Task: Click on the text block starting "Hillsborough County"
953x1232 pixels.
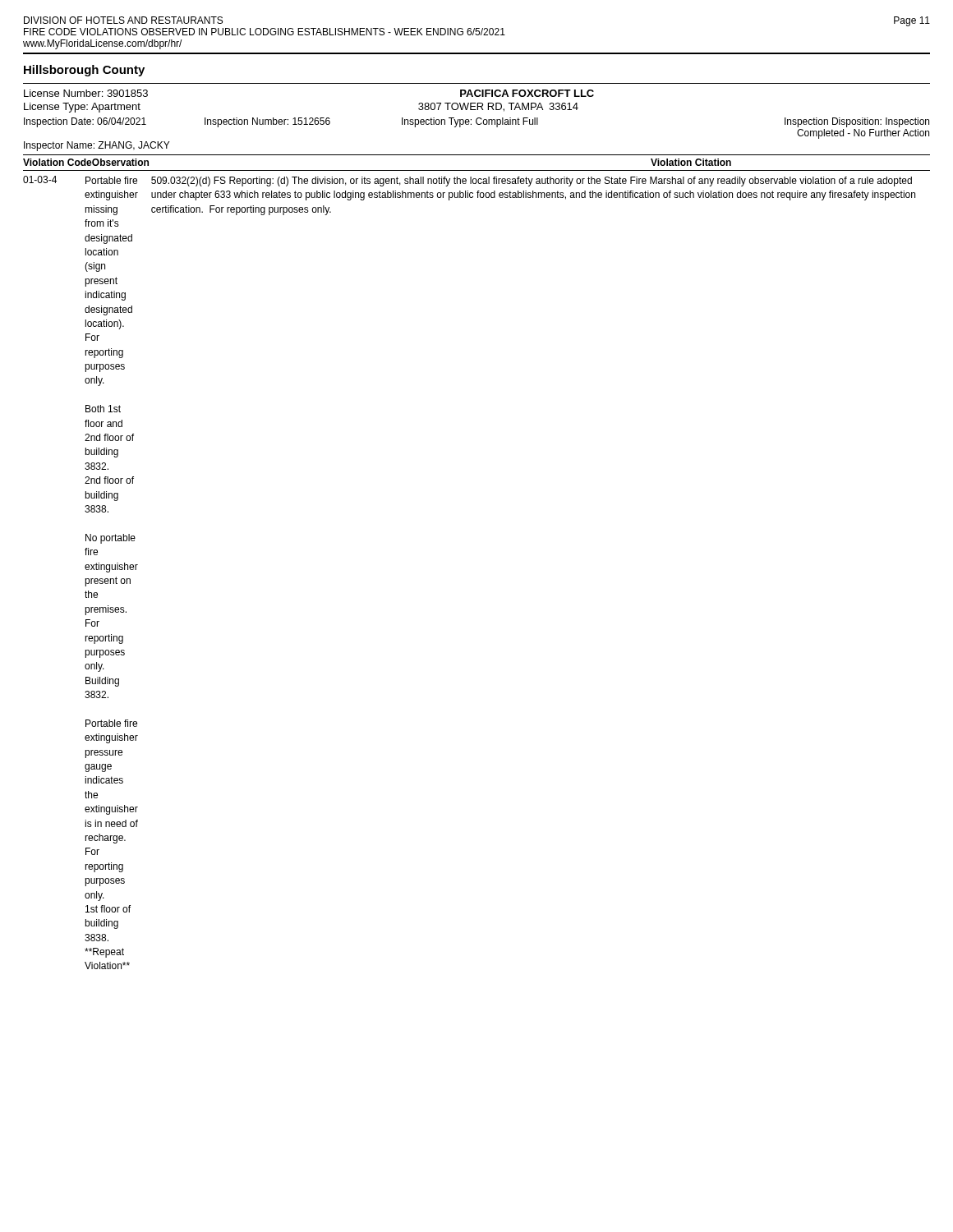Action: [84, 69]
